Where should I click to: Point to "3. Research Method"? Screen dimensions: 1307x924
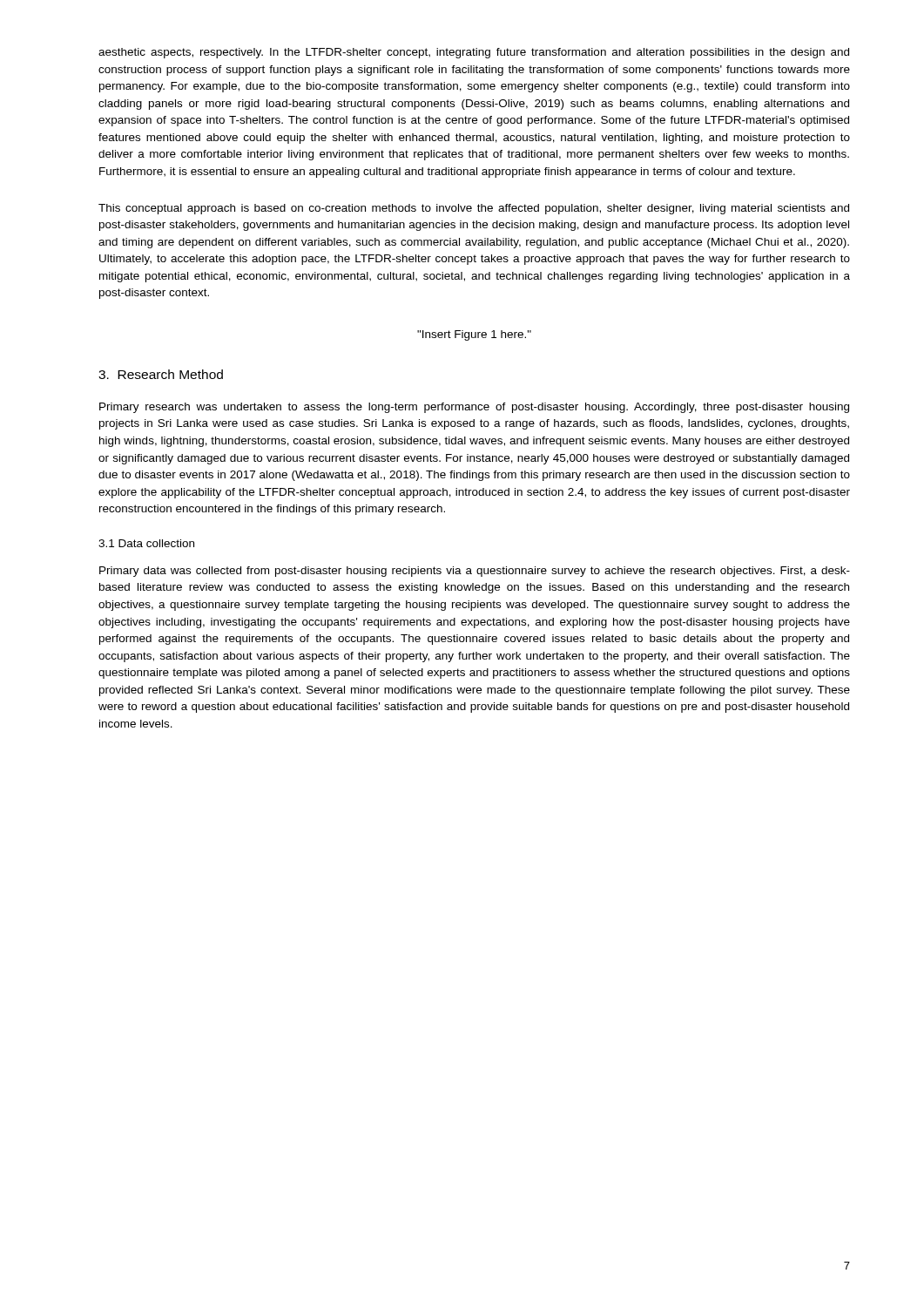tap(161, 374)
